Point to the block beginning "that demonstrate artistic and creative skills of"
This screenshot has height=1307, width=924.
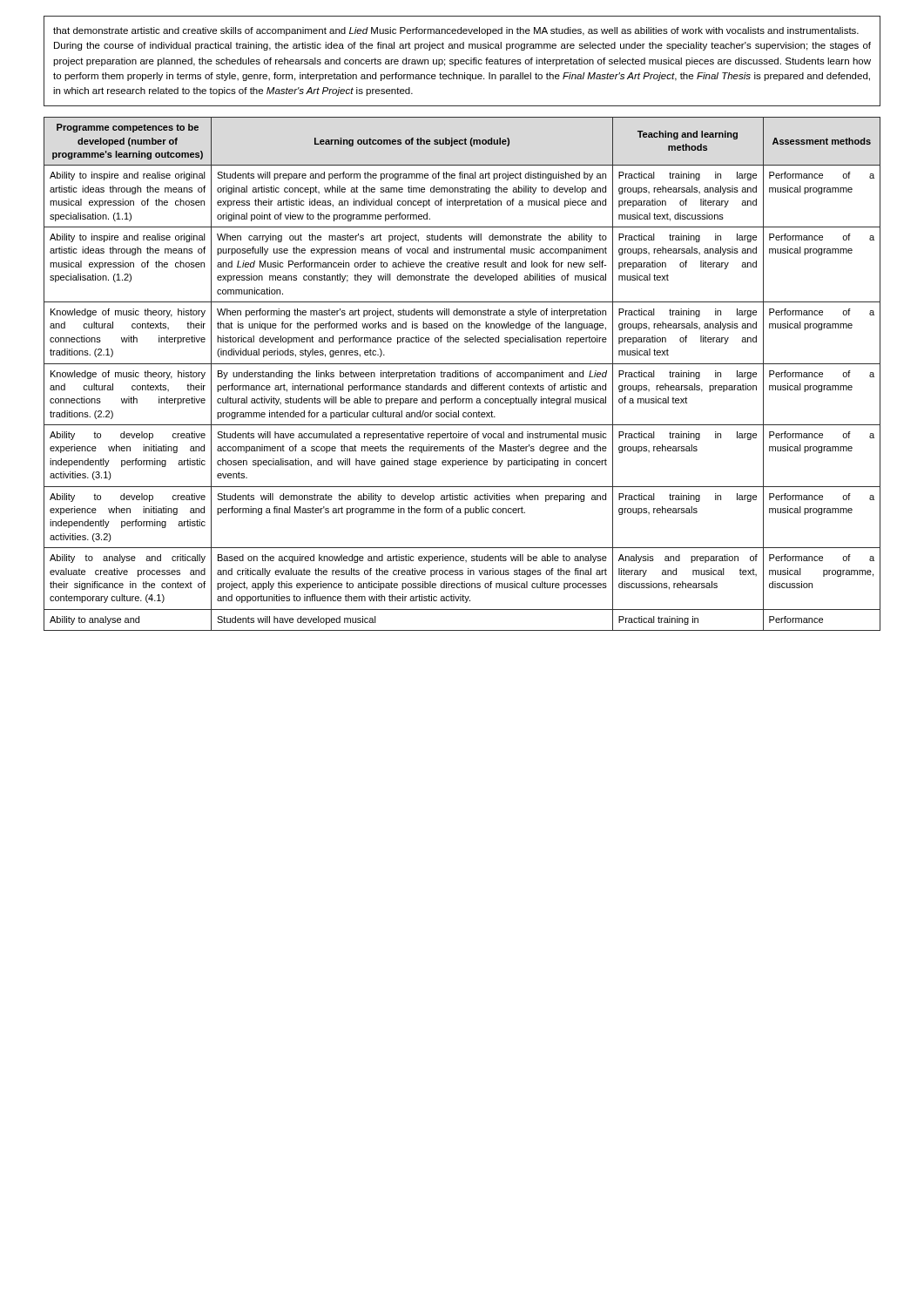click(462, 61)
